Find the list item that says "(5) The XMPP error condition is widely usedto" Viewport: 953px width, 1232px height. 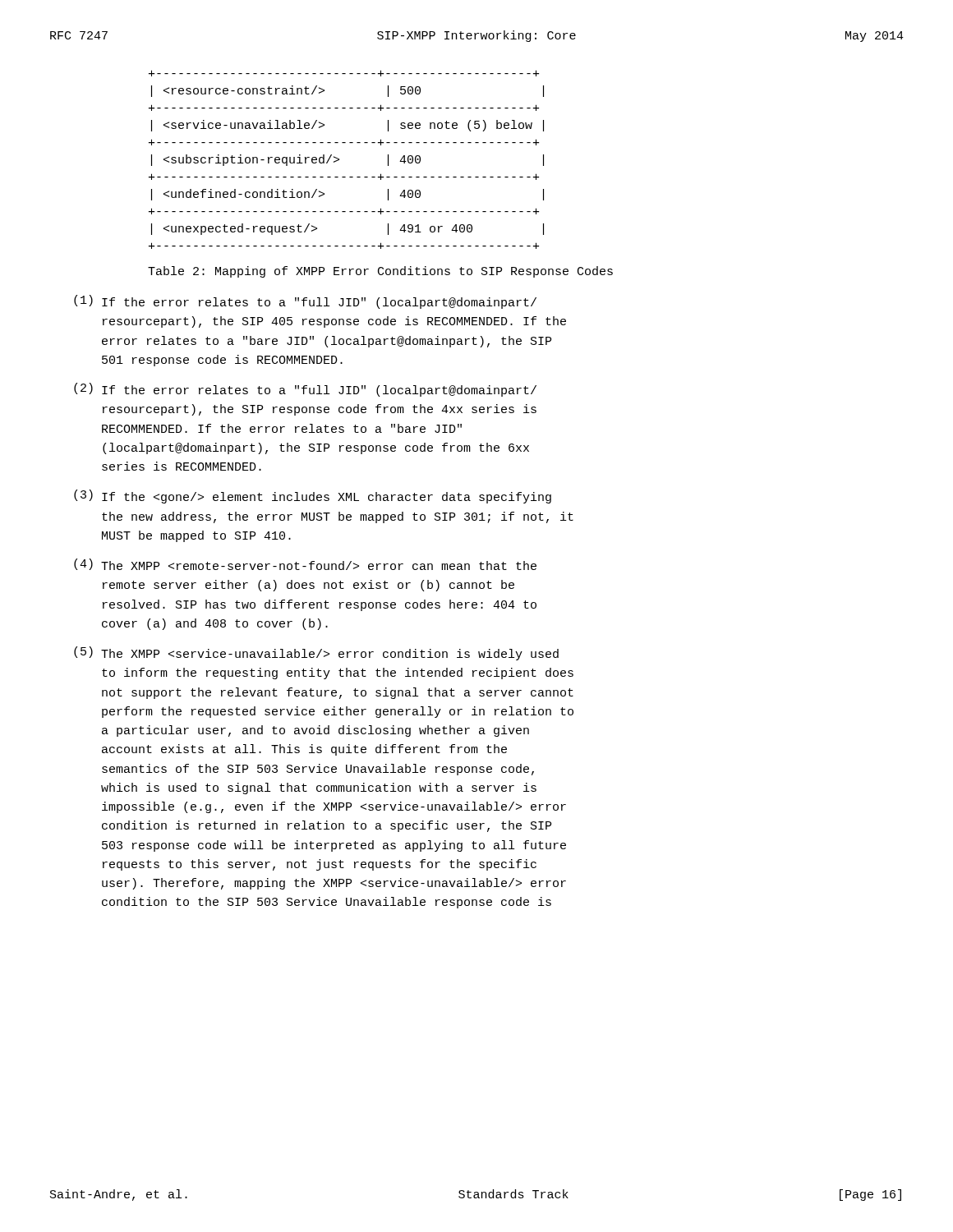pyautogui.click(x=476, y=779)
